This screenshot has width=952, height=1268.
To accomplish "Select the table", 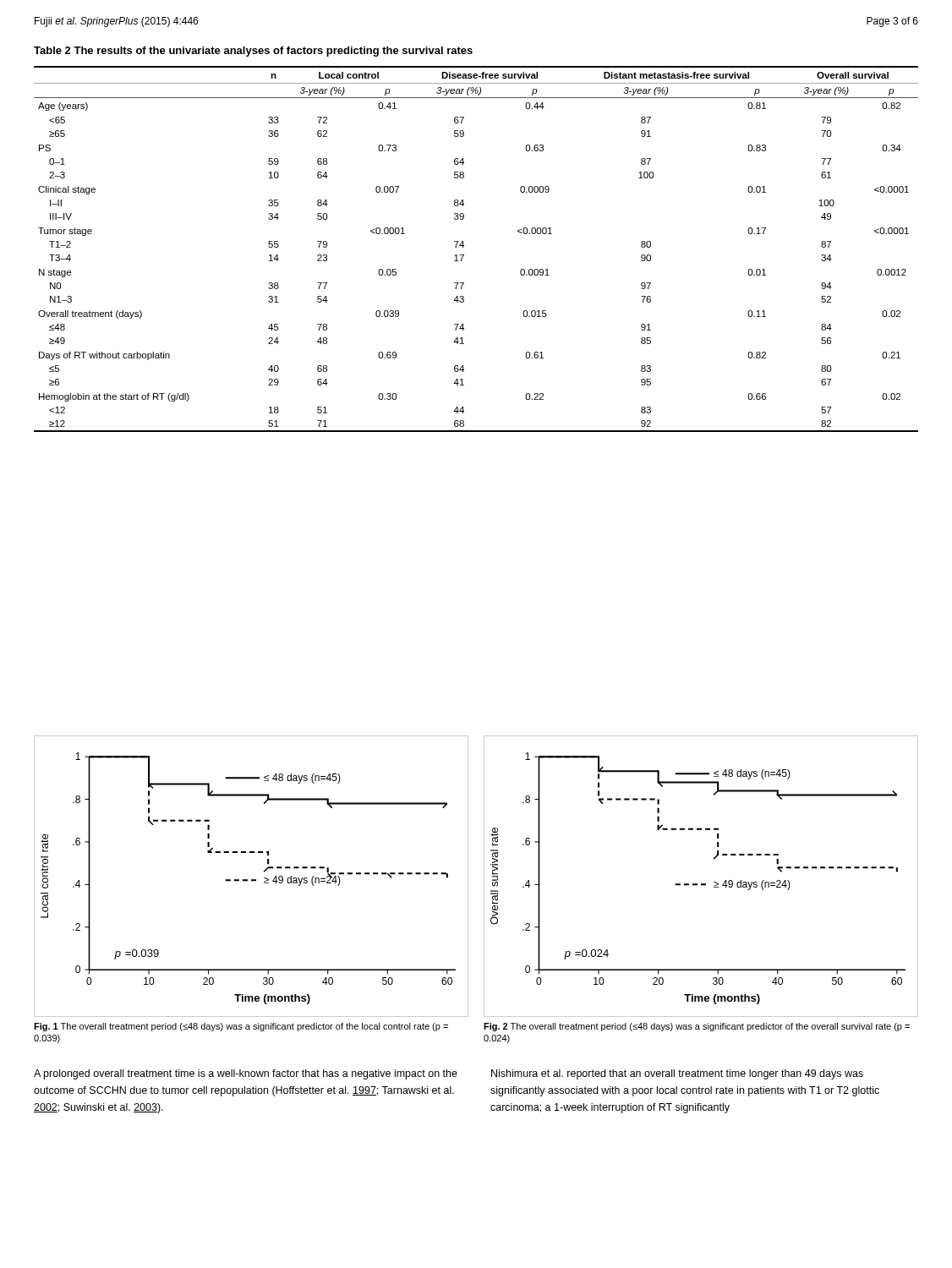I will 476,249.
